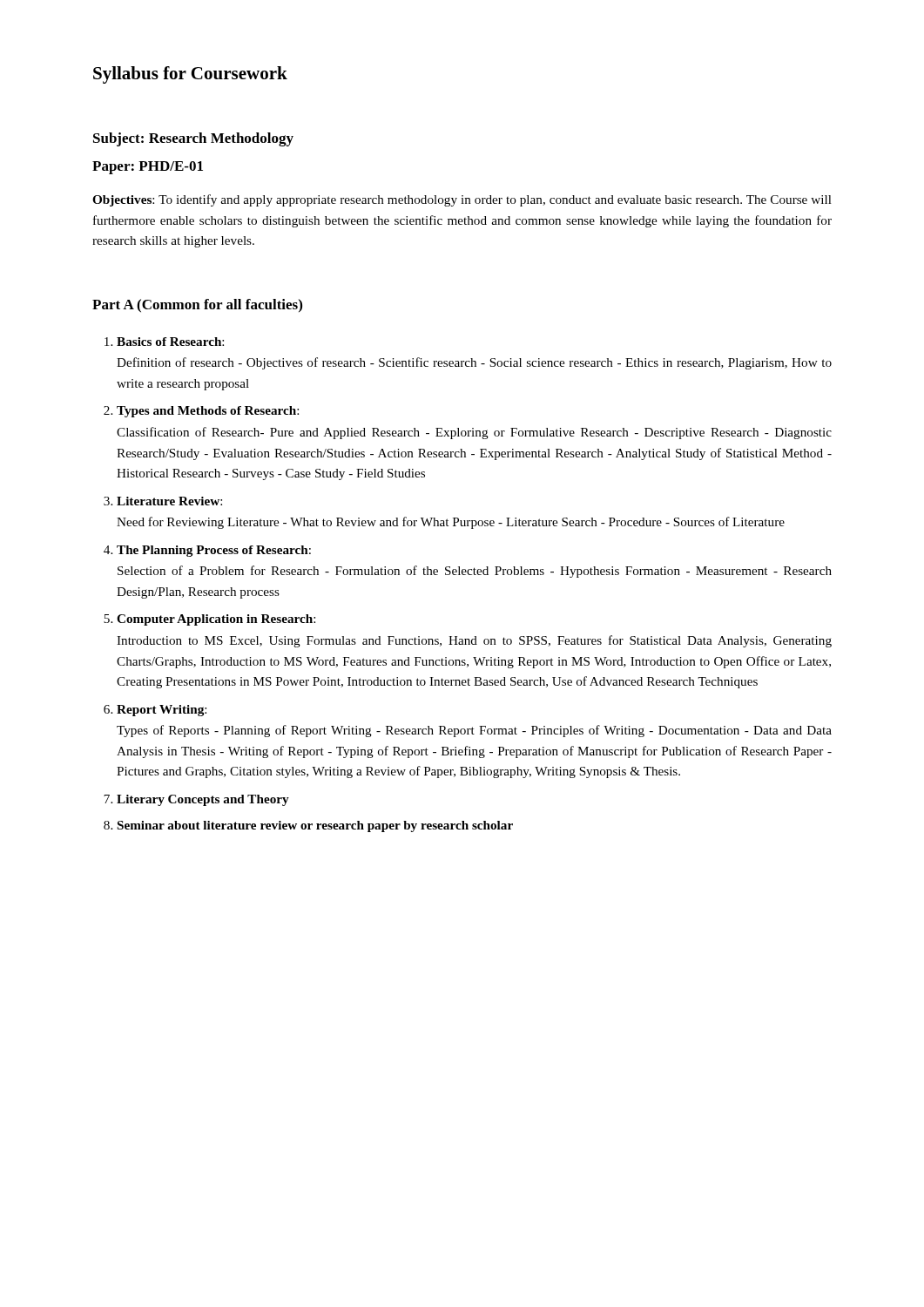Image resolution: width=924 pixels, height=1307 pixels.
Task: Point to the block beginning "Types and Methods of Research: Classification of Research-"
Action: (x=474, y=442)
